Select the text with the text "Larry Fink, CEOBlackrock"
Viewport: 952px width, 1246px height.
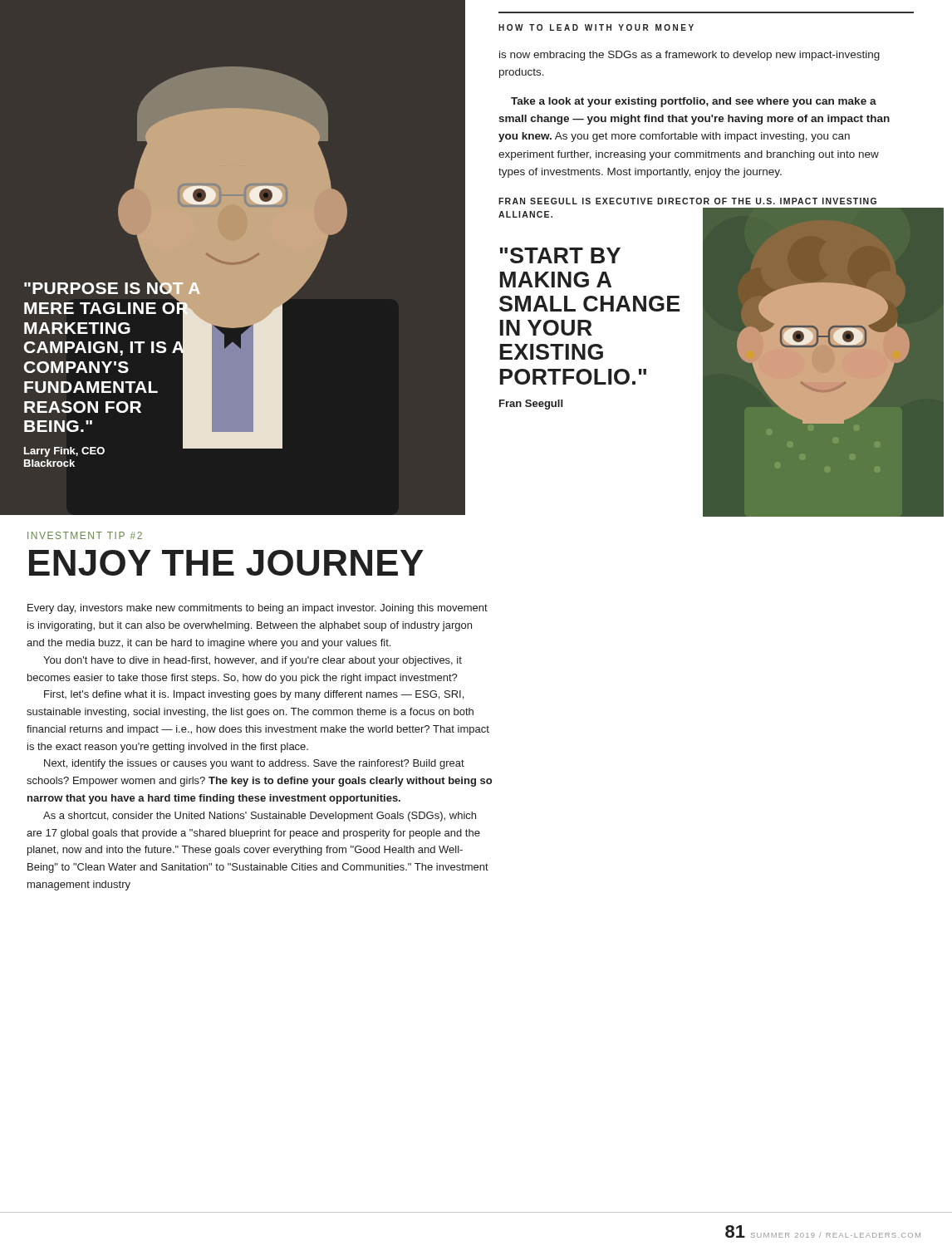pyautogui.click(x=64, y=457)
